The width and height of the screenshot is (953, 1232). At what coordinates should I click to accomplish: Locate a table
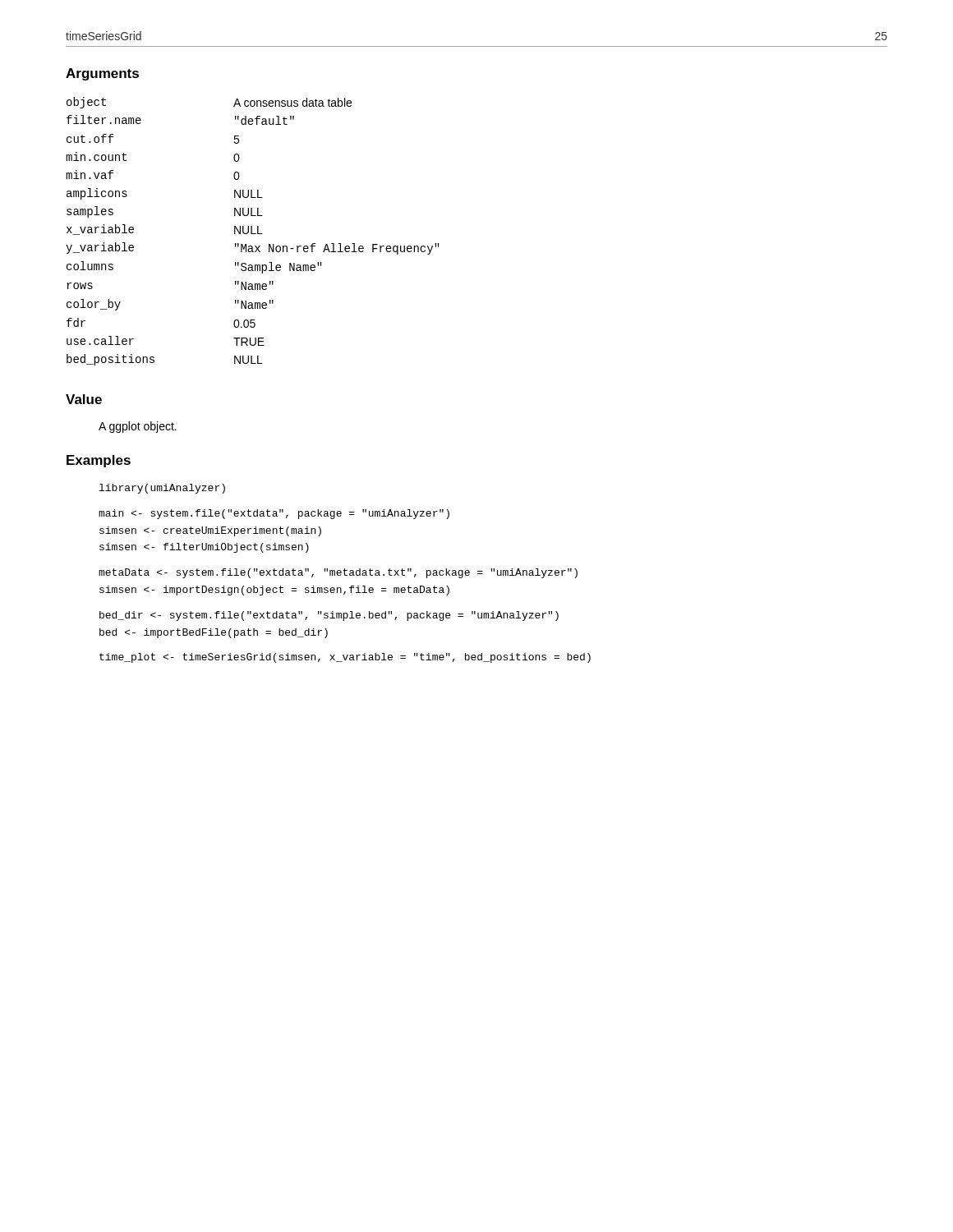[476, 231]
